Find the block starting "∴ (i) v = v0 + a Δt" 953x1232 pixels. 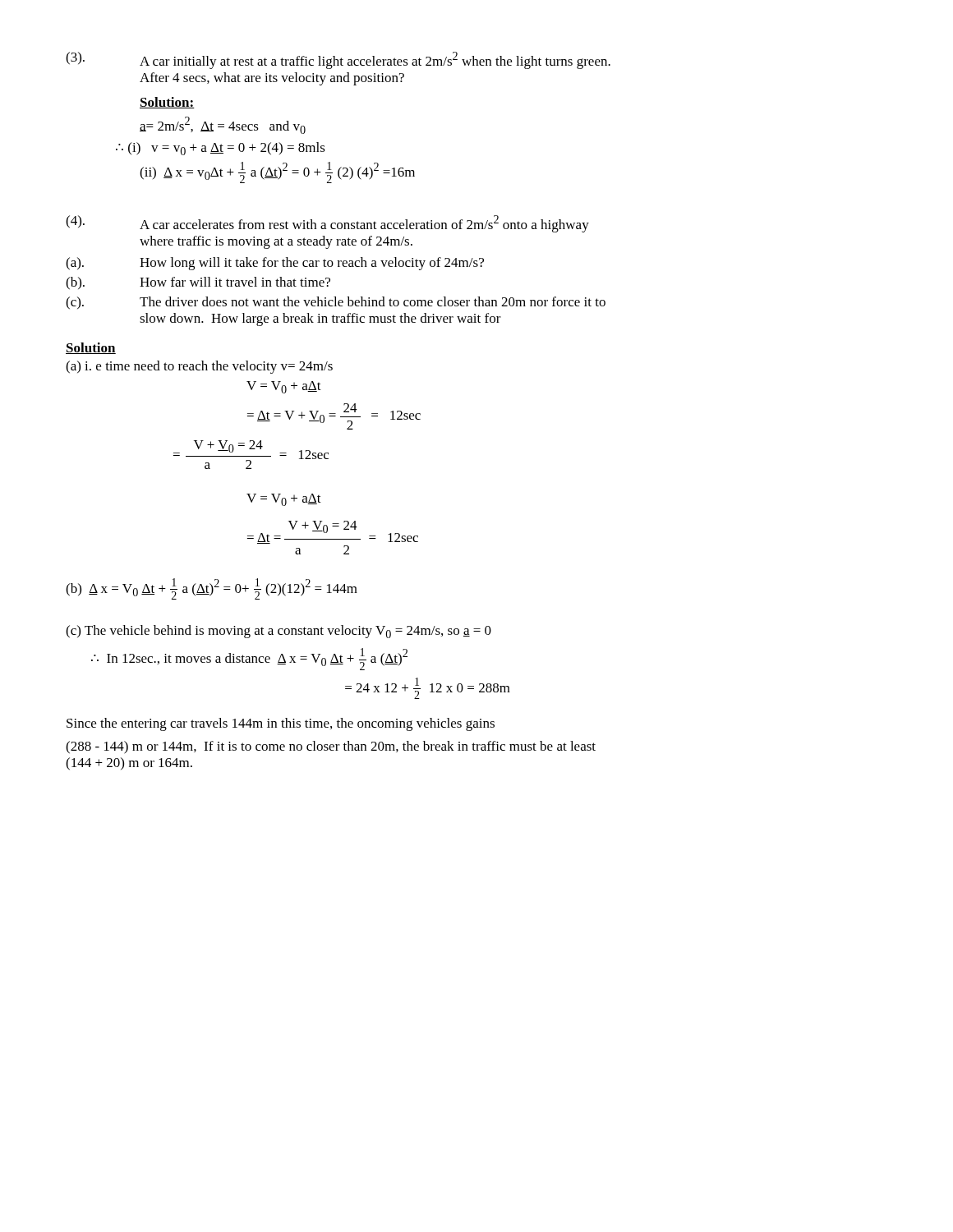(x=220, y=149)
